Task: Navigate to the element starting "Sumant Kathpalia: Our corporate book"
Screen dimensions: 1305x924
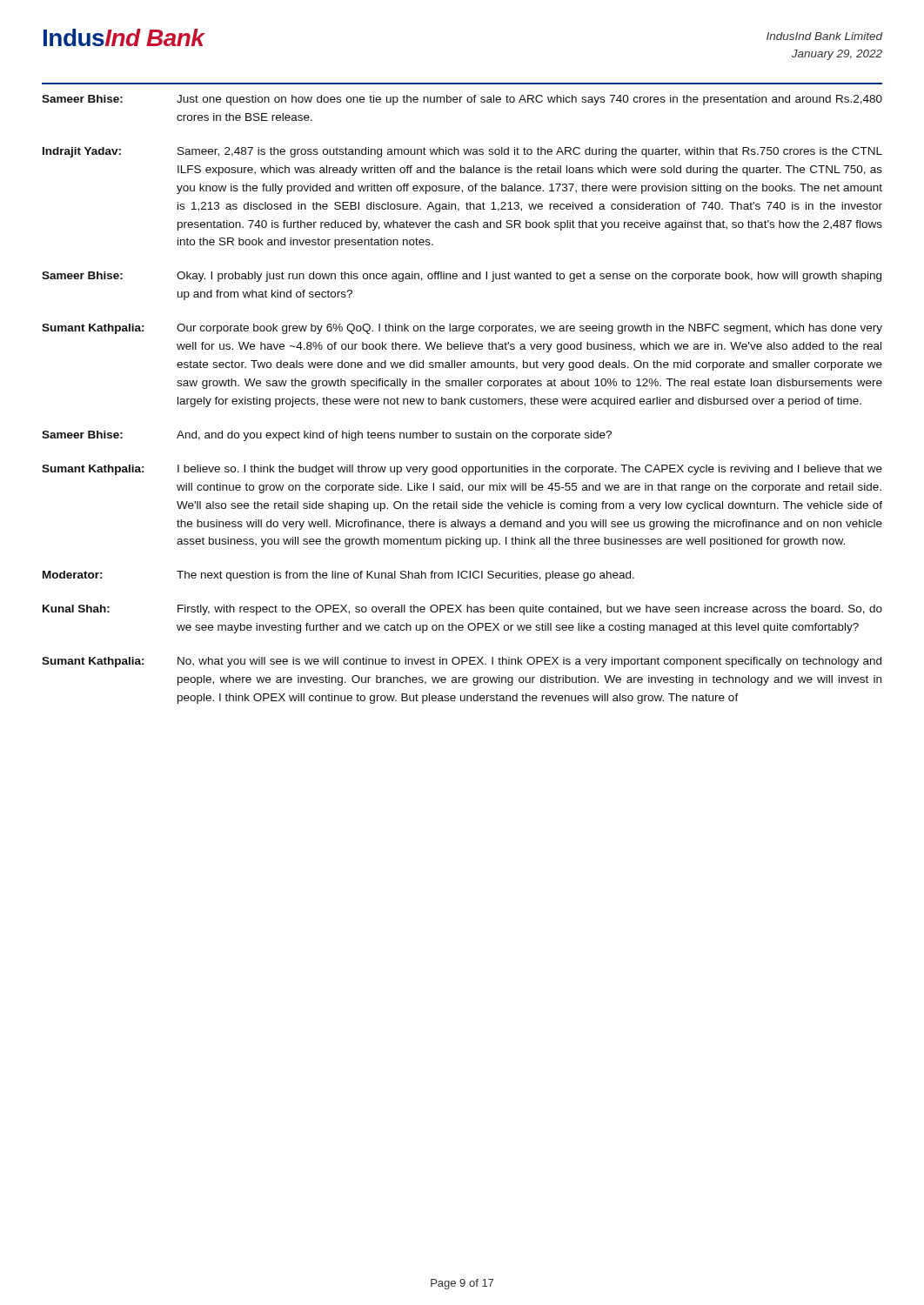Action: click(462, 365)
